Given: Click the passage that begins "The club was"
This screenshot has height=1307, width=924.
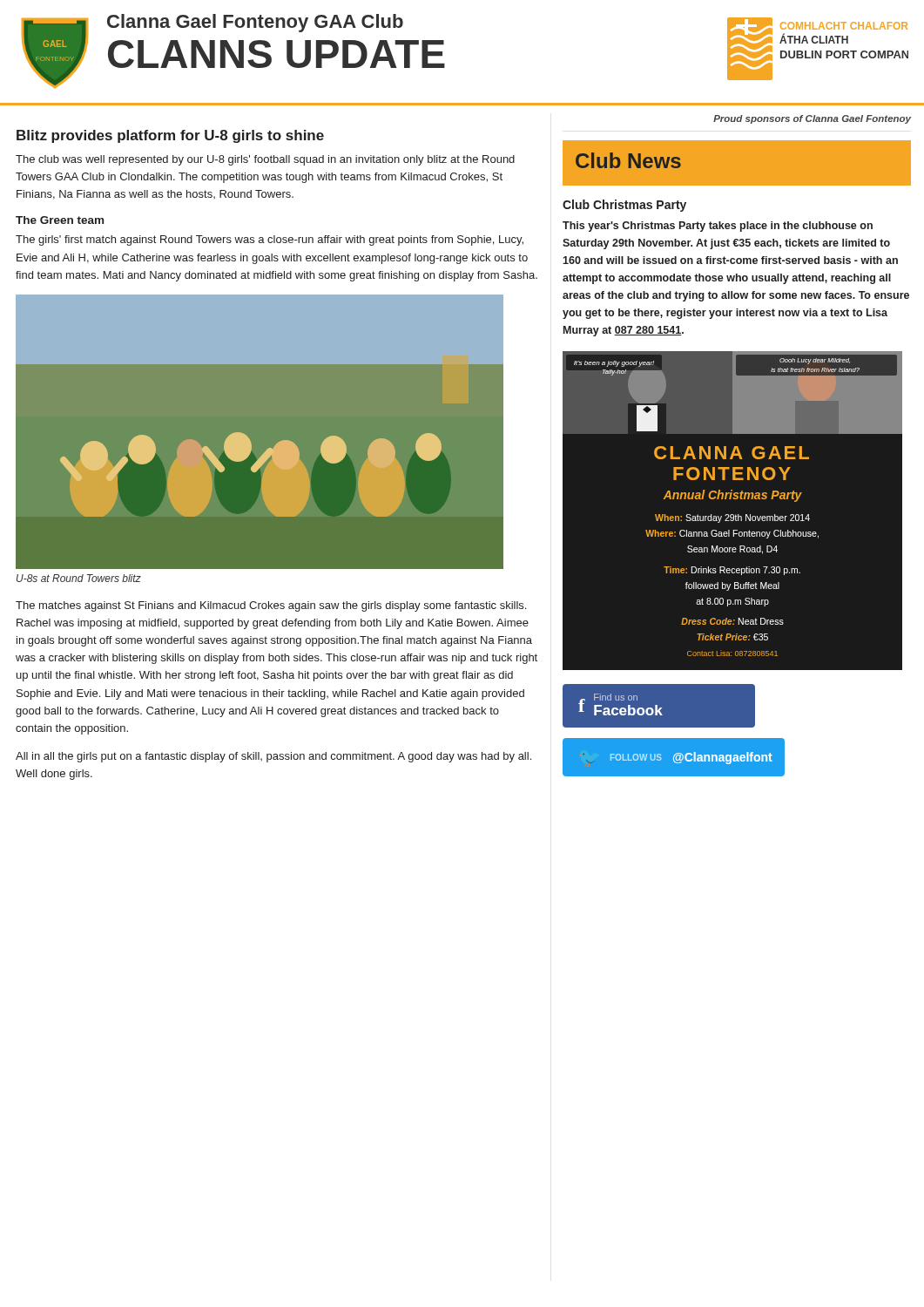Looking at the screenshot, I should pyautogui.click(x=265, y=177).
